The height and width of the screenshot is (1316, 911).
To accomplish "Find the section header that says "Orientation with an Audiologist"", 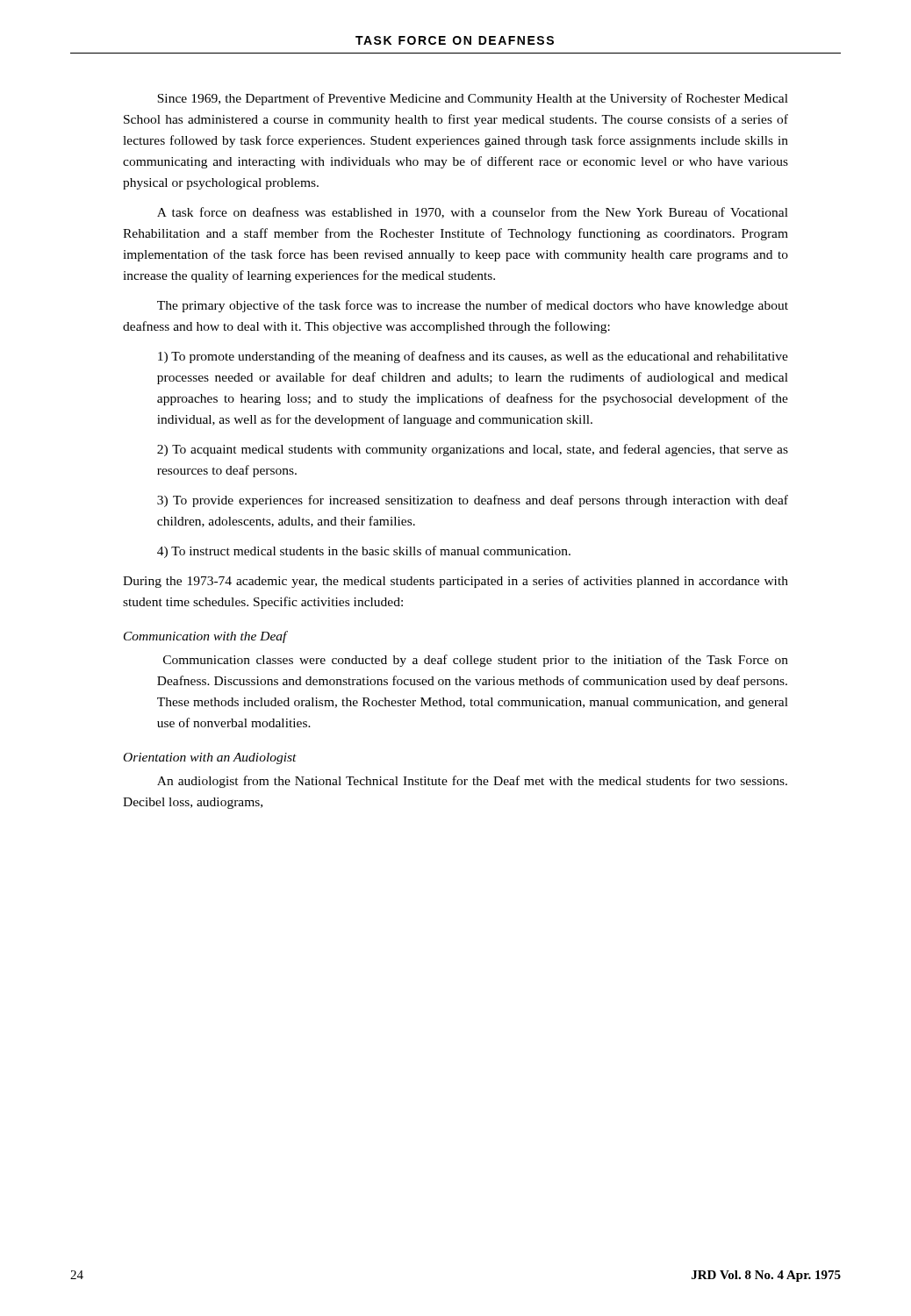I will 209,757.
